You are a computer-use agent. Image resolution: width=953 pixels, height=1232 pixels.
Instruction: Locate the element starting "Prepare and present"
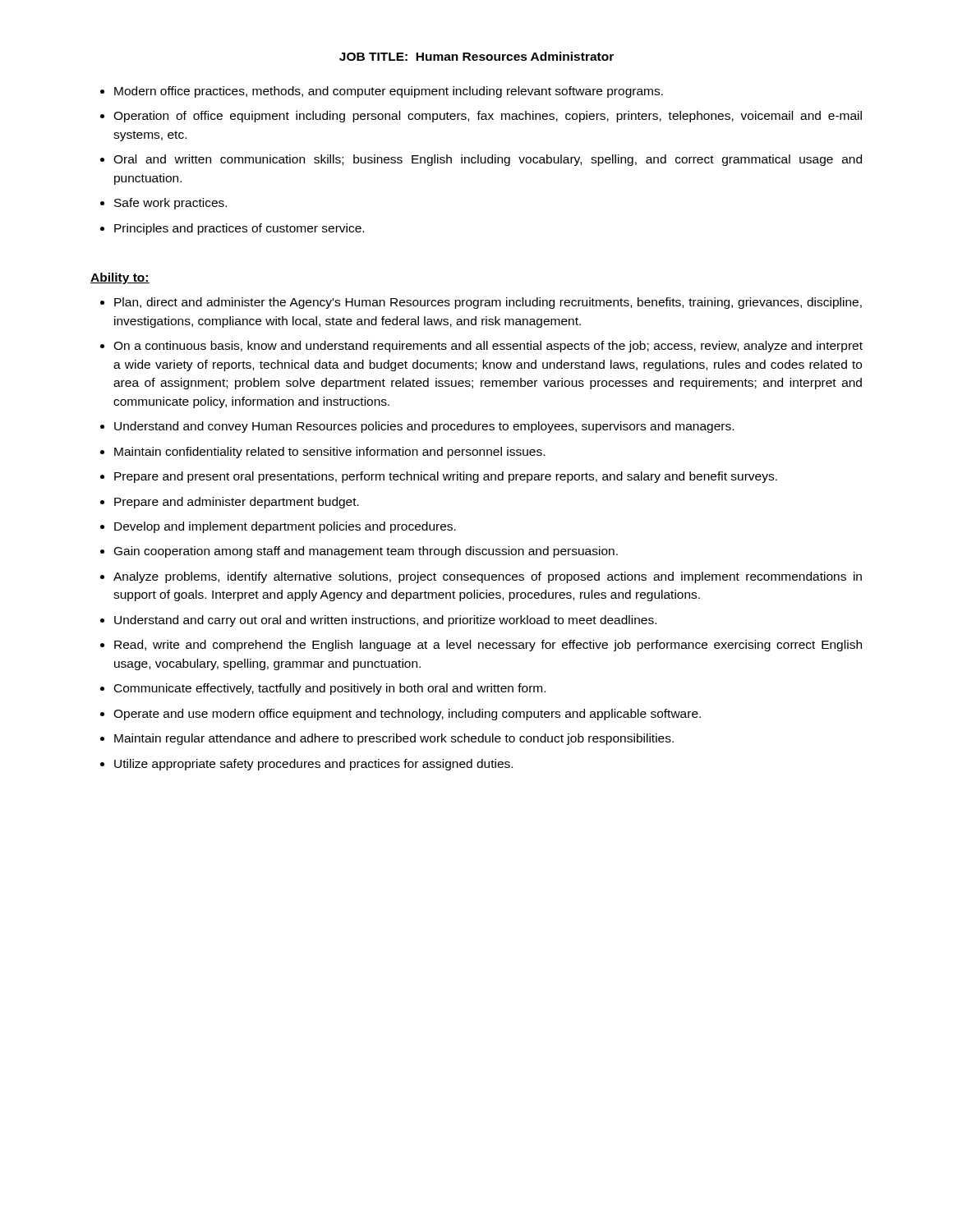pyautogui.click(x=446, y=476)
